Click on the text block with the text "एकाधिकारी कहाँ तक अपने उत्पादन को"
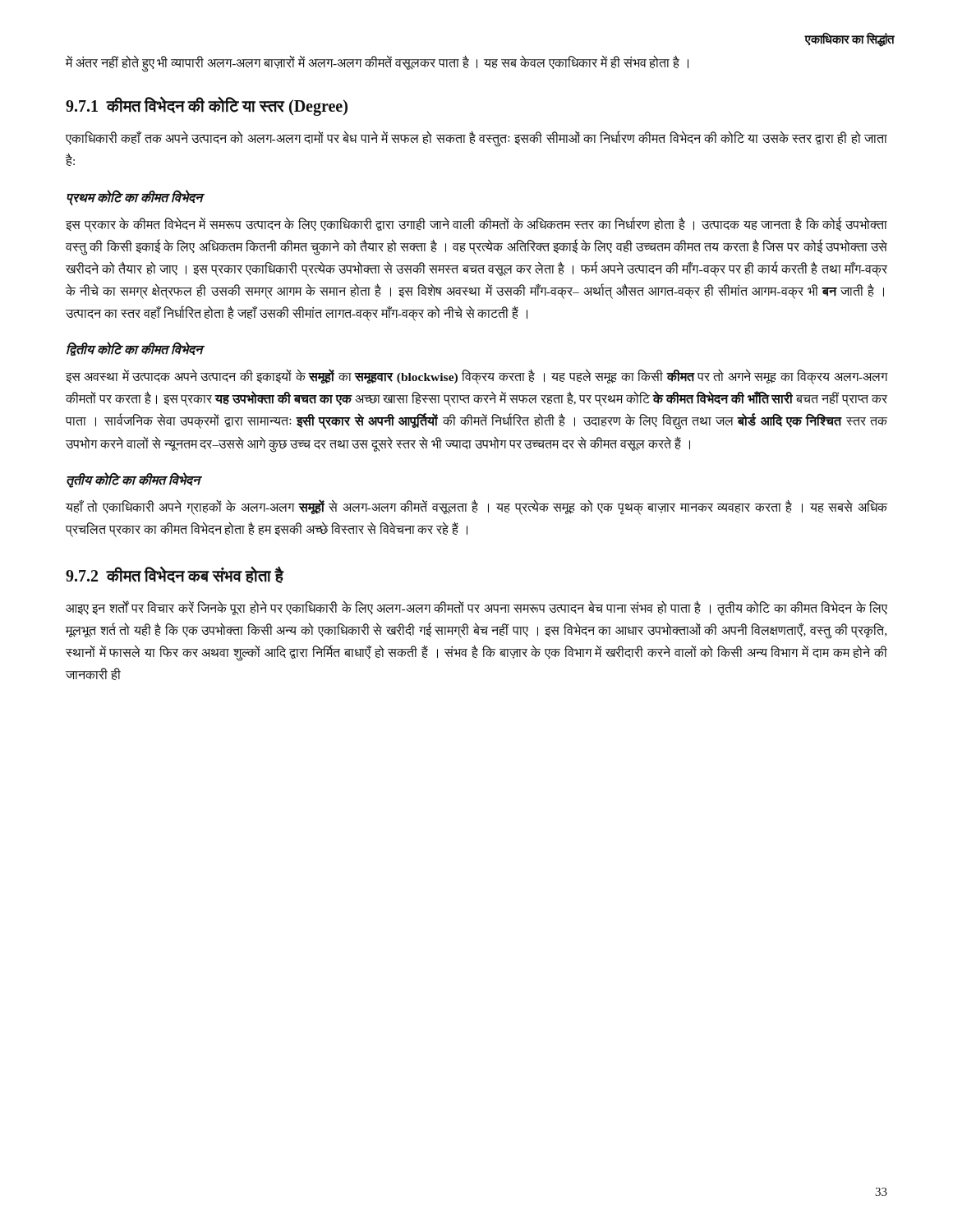Viewport: 953px width, 1232px height. pos(476,150)
